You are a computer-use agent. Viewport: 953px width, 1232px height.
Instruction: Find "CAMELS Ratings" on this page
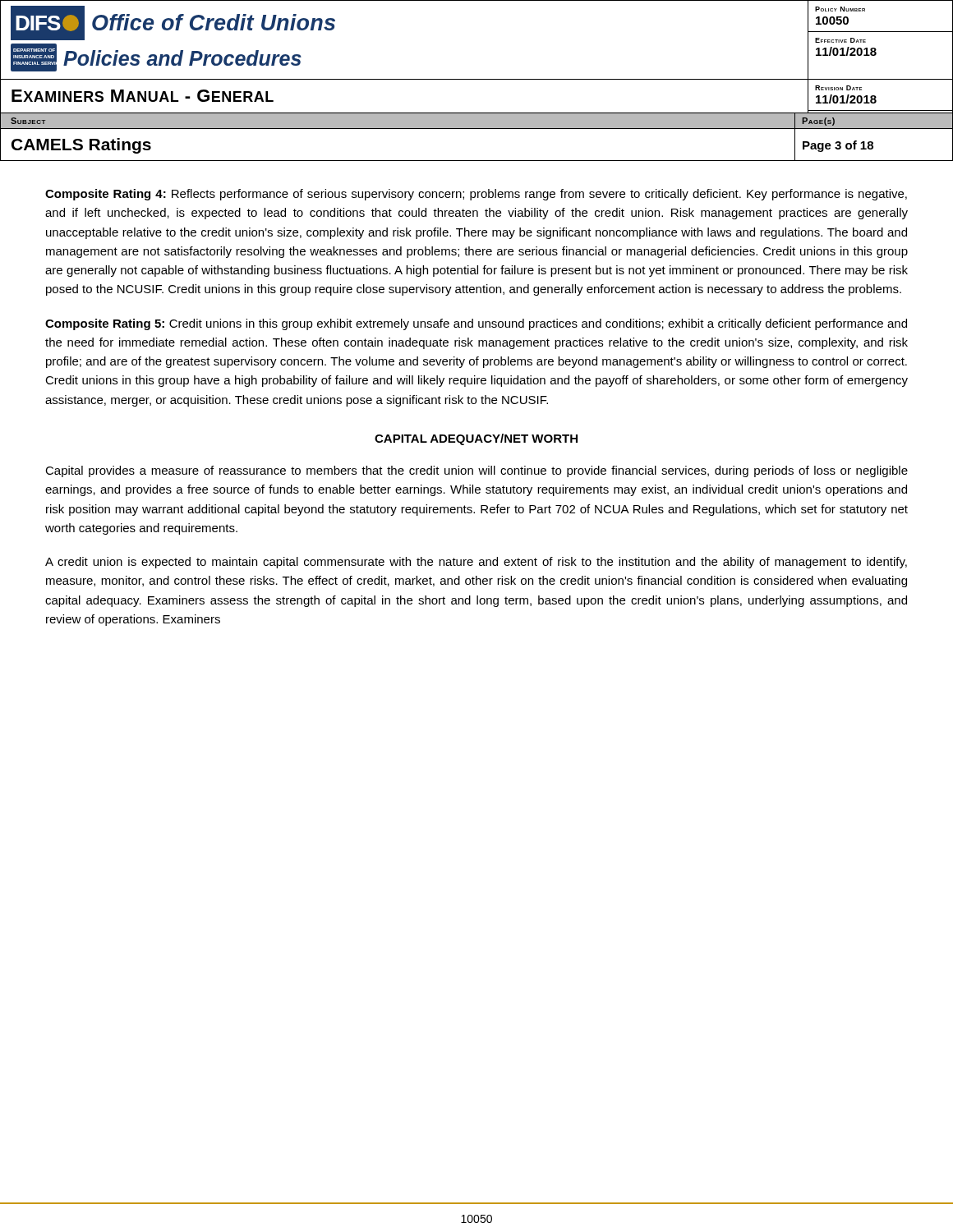pos(81,145)
